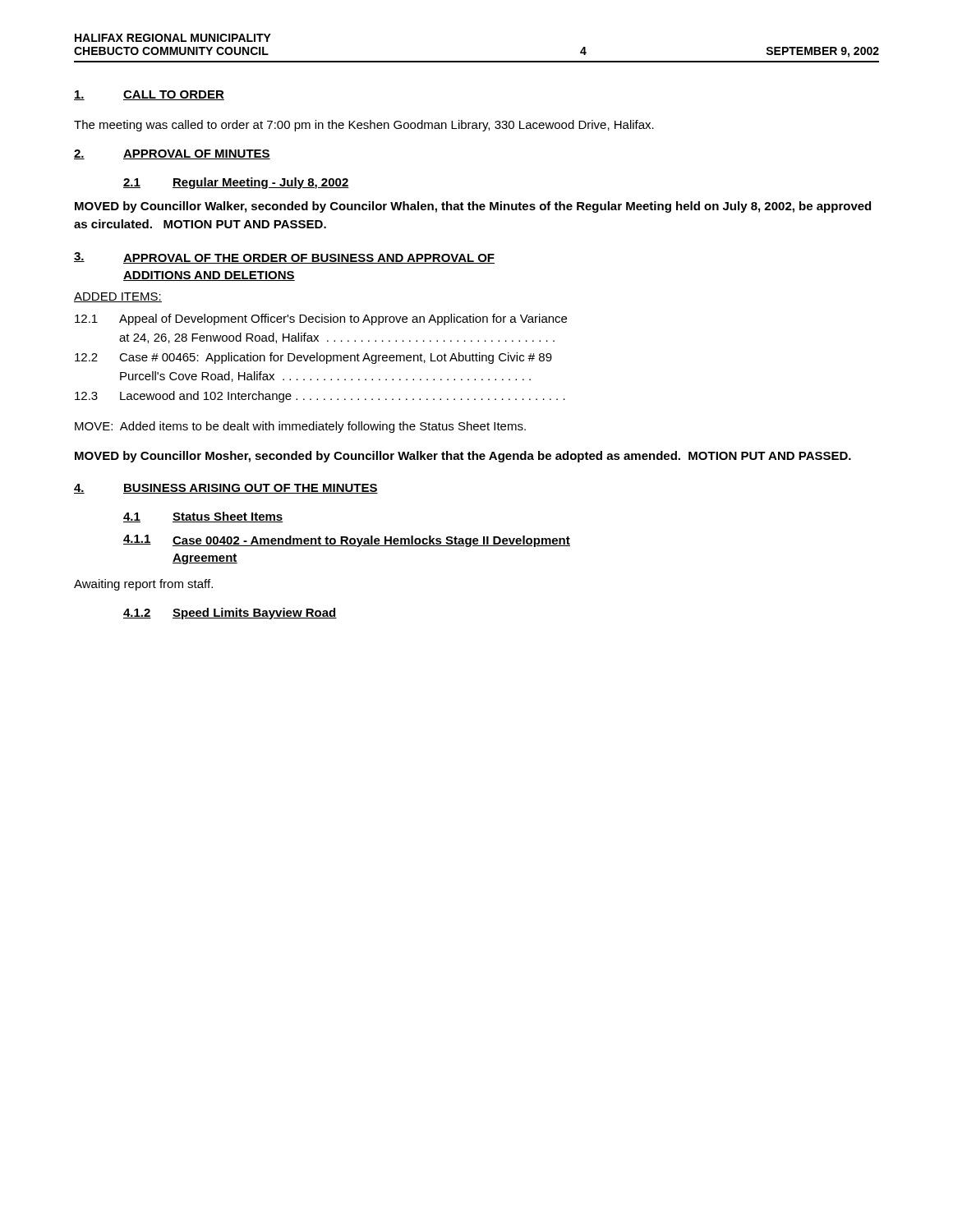The width and height of the screenshot is (953, 1232).
Task: Click on the text block starting "3. APPROVAL OF THE ORDER OF BUSINESS AND"
Action: (284, 266)
